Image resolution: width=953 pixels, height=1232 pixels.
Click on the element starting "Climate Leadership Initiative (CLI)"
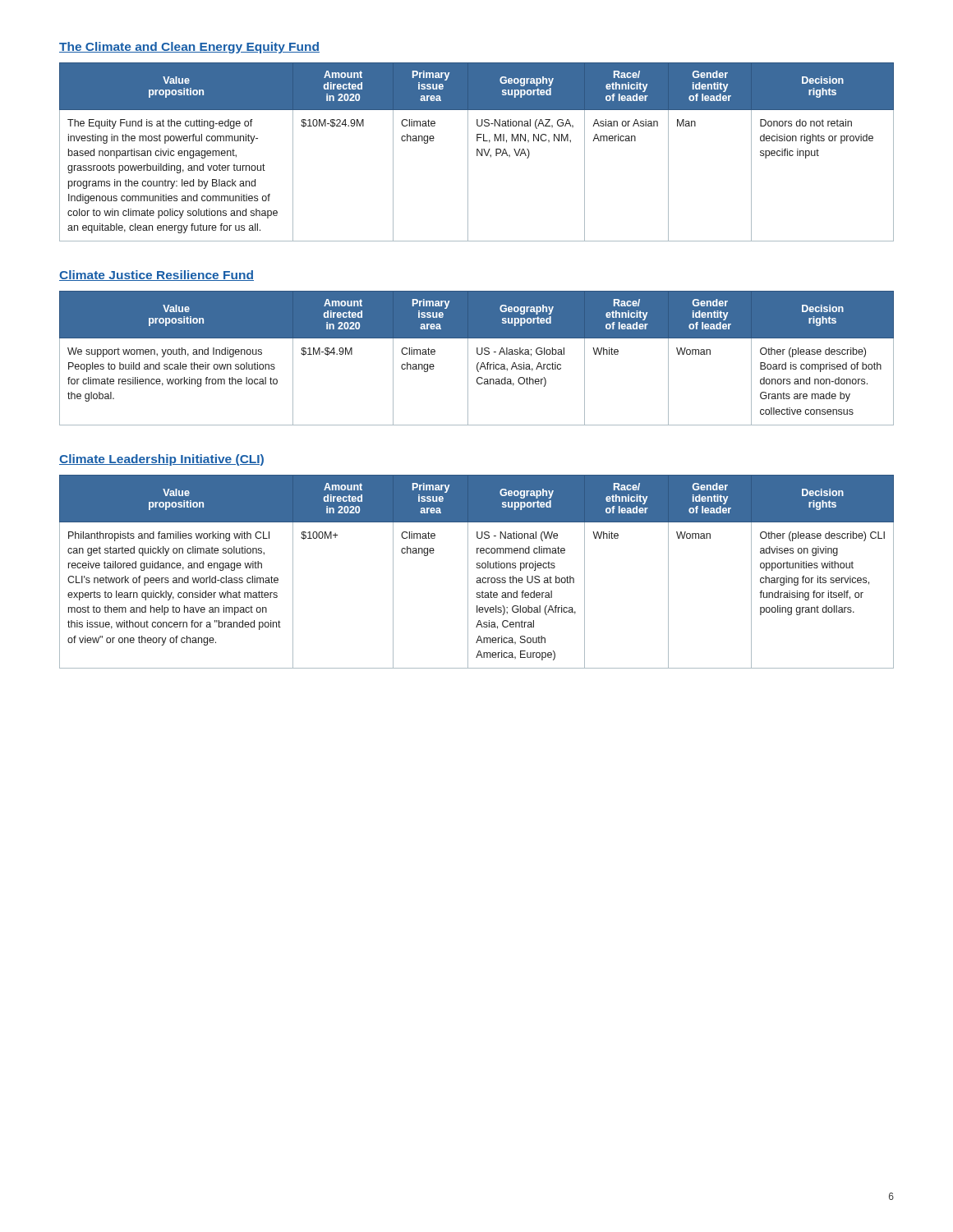[x=162, y=458]
